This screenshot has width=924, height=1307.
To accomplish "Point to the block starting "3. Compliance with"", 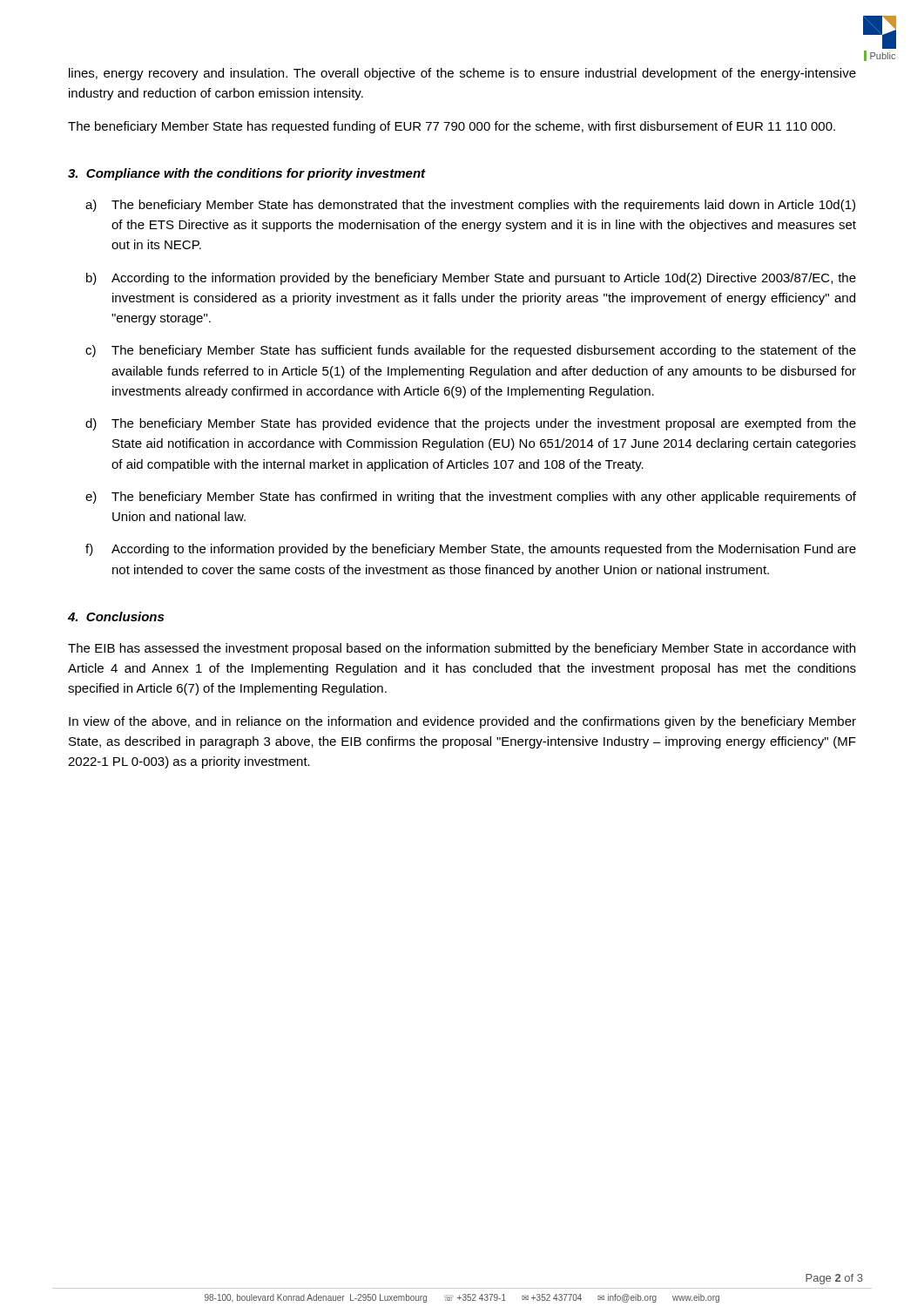I will coord(246,173).
